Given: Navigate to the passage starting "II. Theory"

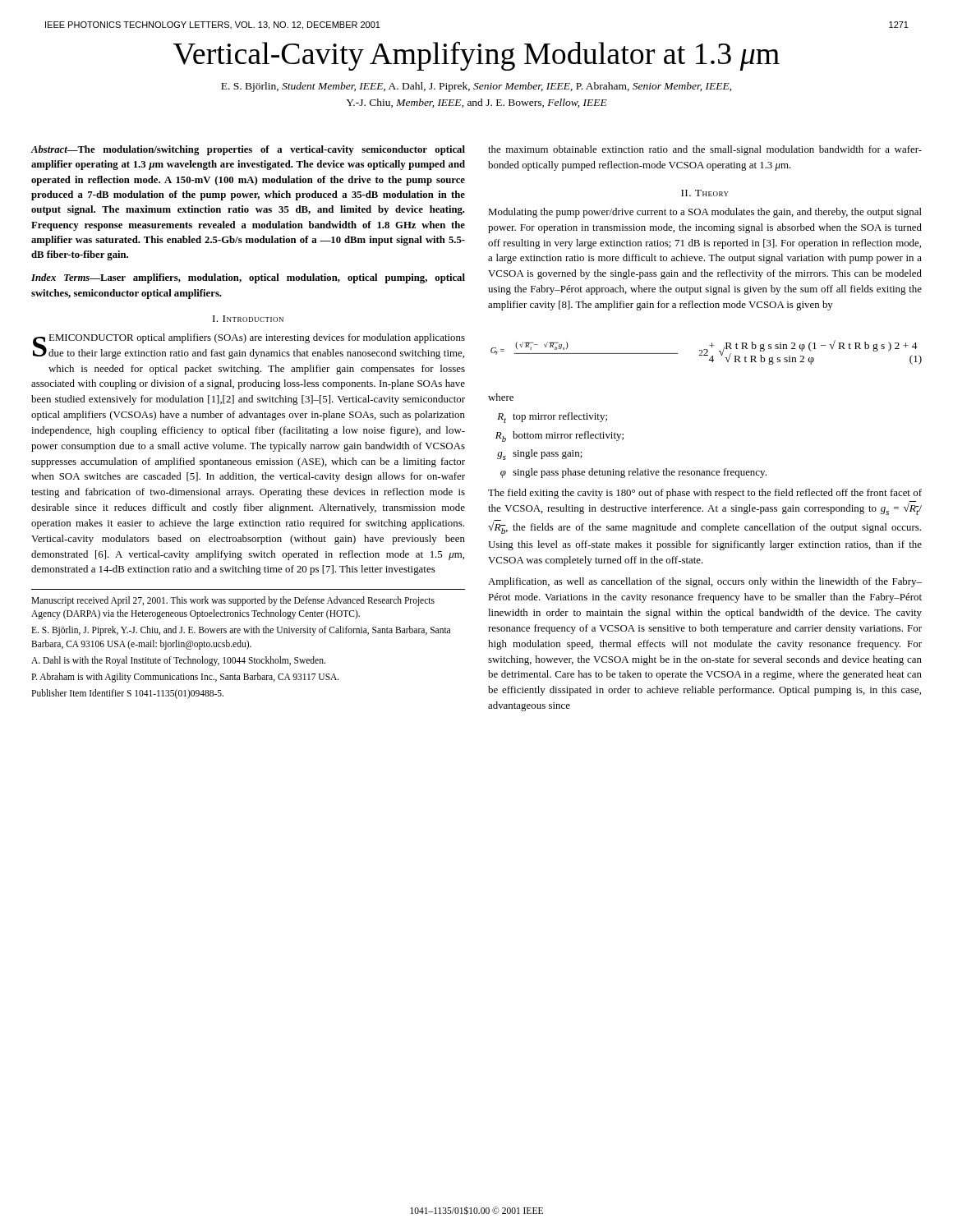Looking at the screenshot, I should (x=705, y=192).
